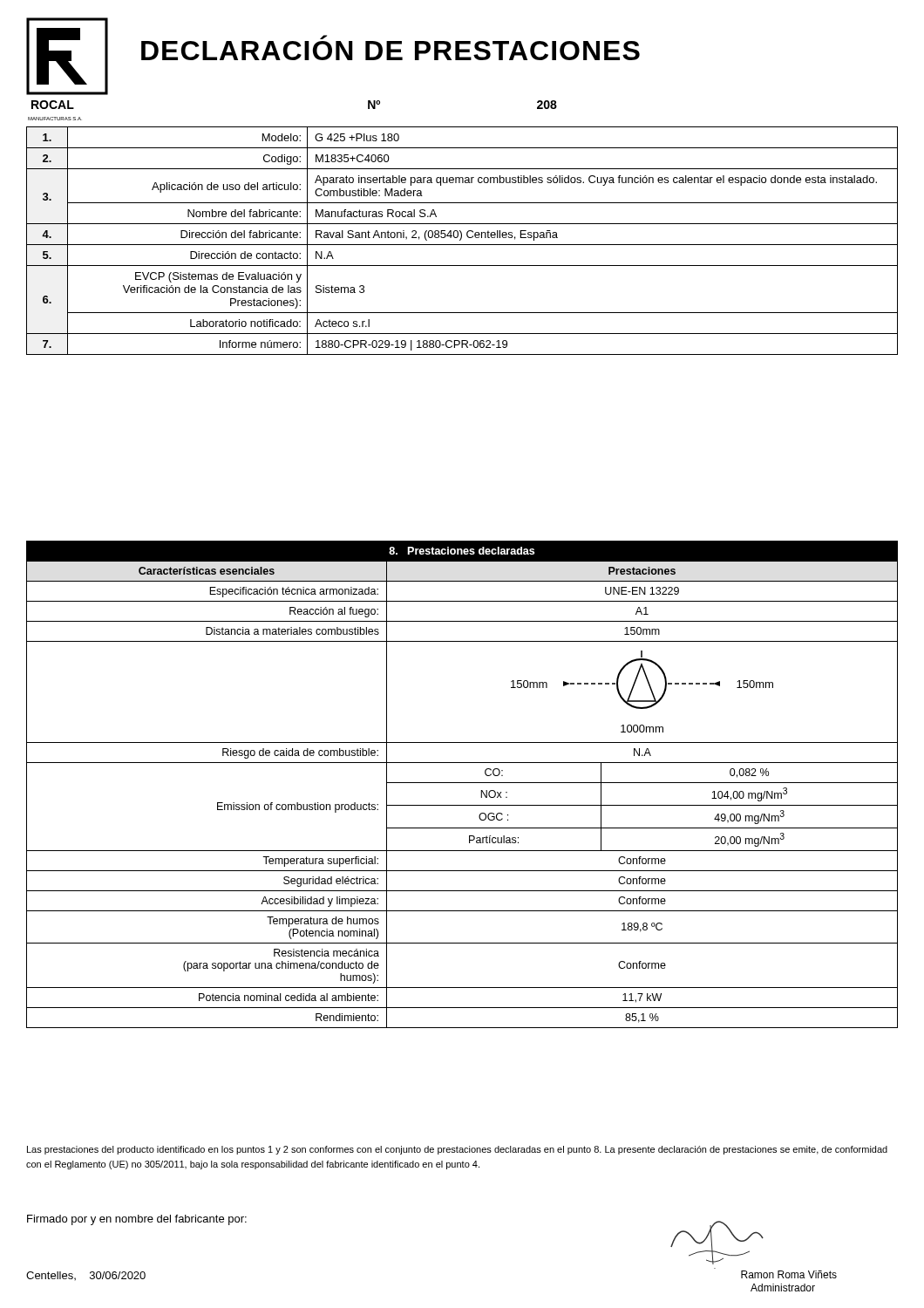The height and width of the screenshot is (1308, 924).
Task: Point to the text block starting "DECLARACIÓN DE PRESTACIONES"
Action: (390, 51)
